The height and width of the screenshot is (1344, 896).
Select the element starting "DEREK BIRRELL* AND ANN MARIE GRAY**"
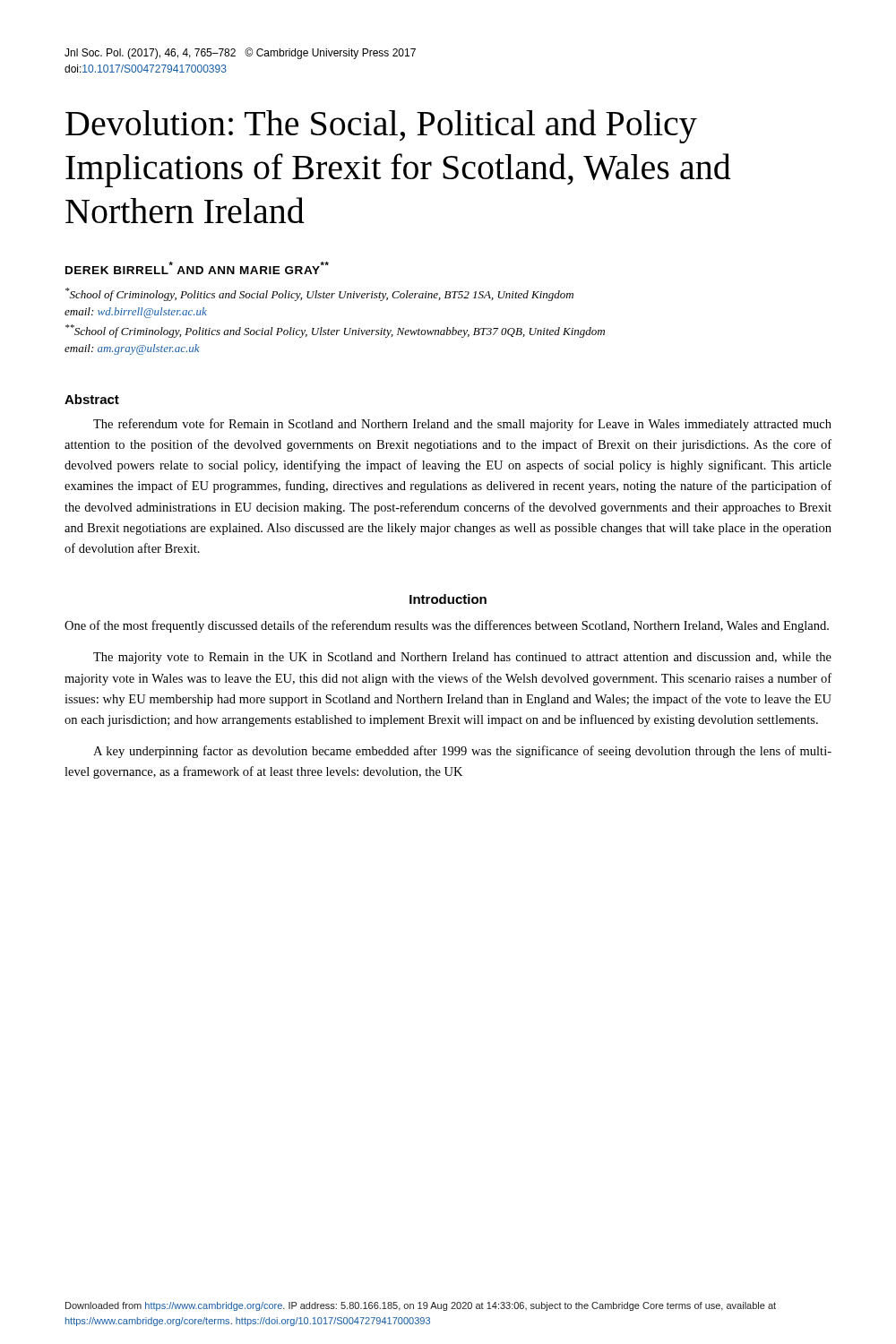(197, 268)
